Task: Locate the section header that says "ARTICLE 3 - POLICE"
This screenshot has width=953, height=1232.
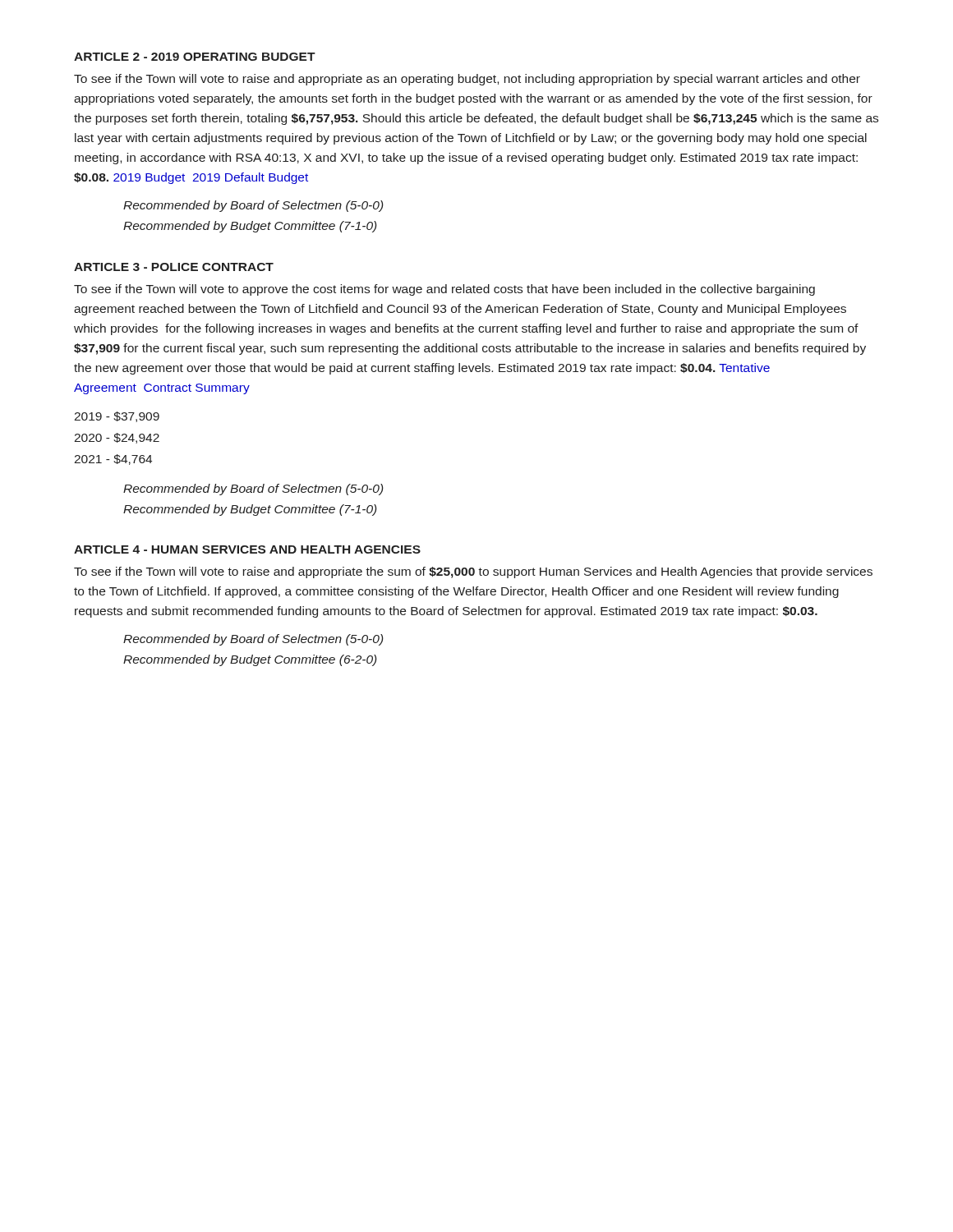Action: point(174,266)
